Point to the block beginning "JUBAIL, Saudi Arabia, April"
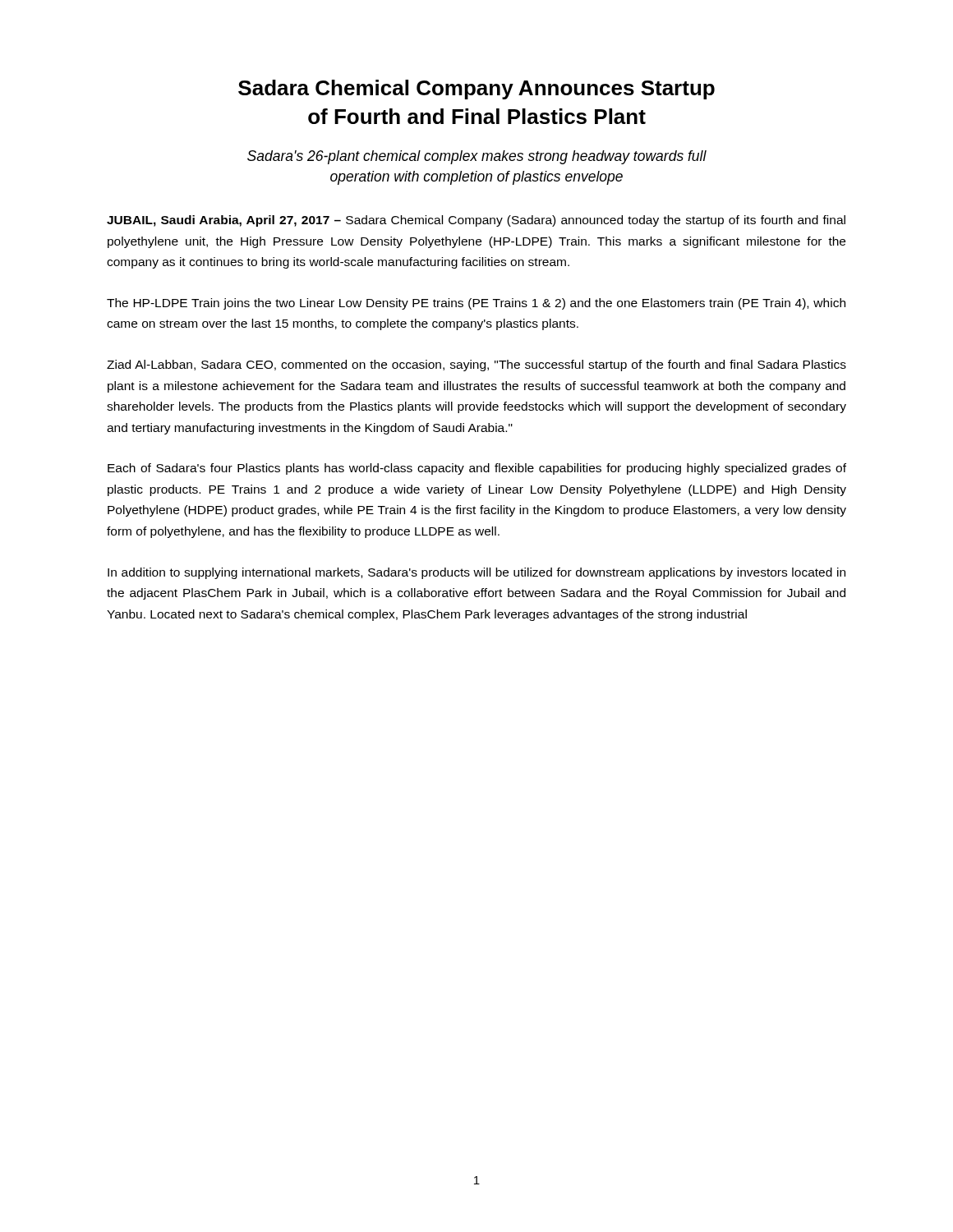Screen dimensions: 1232x953 476,241
